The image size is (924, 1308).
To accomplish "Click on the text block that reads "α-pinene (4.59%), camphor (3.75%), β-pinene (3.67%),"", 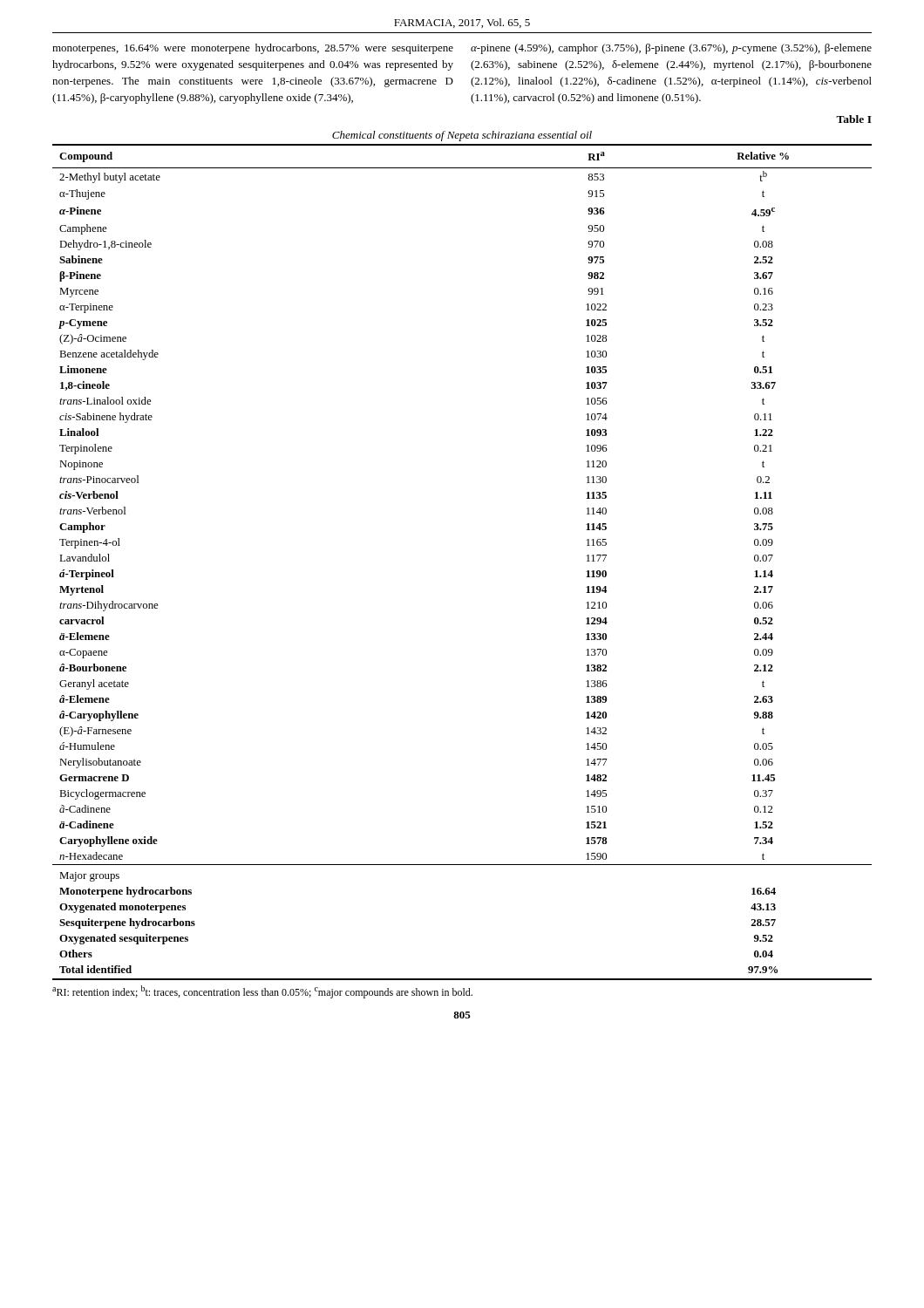I will (671, 72).
